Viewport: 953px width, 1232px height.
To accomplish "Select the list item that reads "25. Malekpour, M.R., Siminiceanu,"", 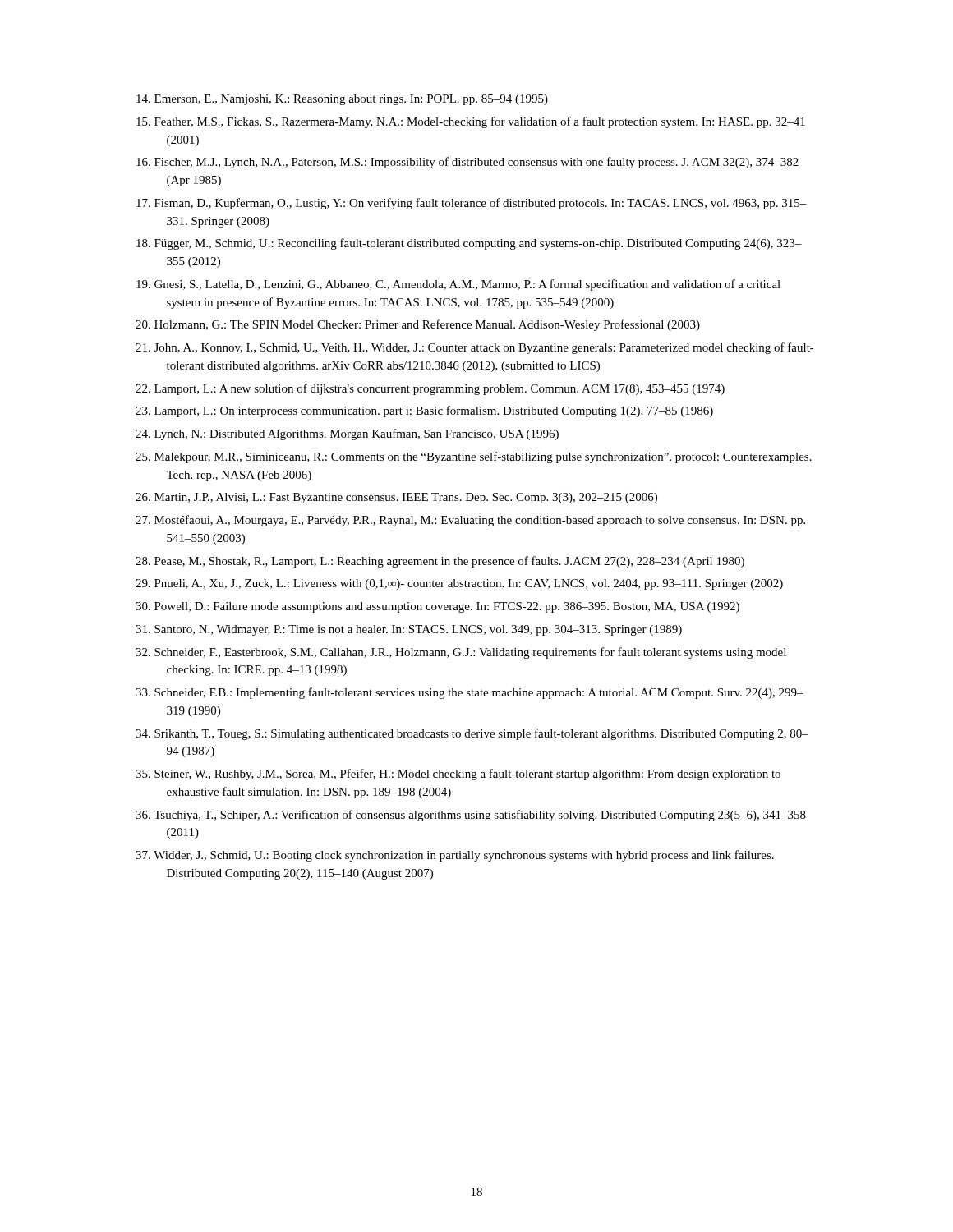I will pos(476,466).
